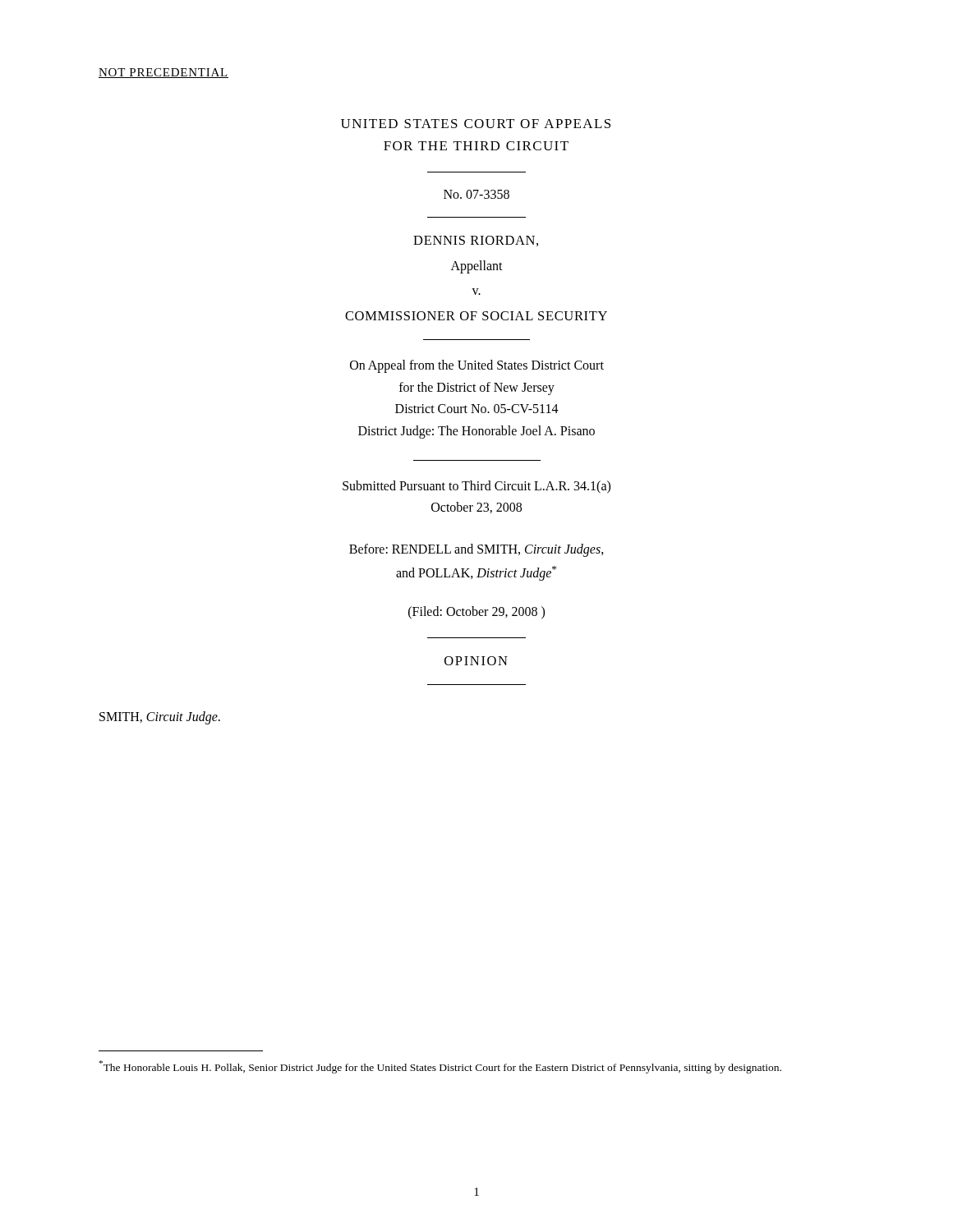Click where it says "No. 07-3358"
The width and height of the screenshot is (953, 1232).
pos(476,203)
